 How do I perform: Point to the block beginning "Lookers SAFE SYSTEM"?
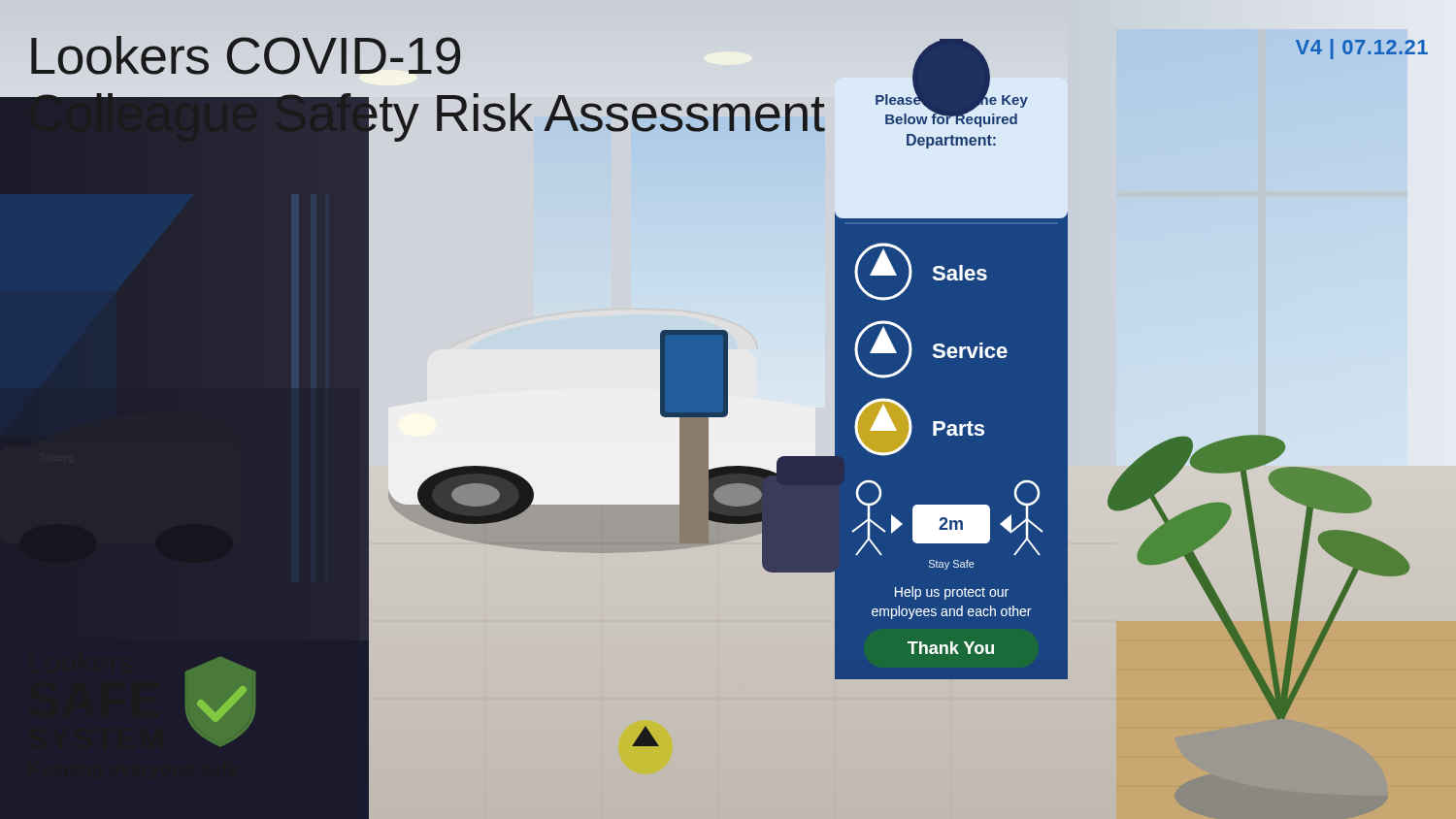point(145,714)
